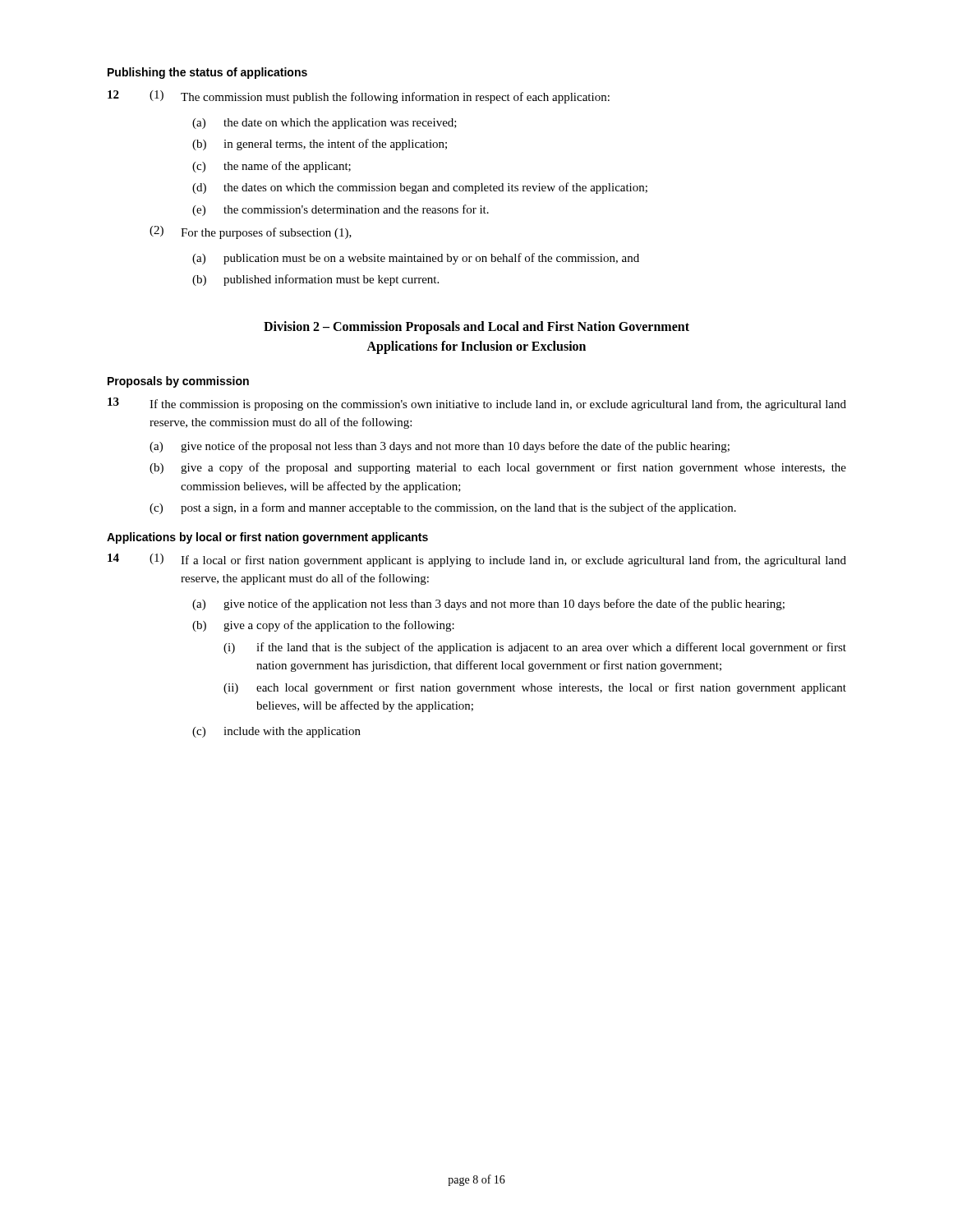The image size is (953, 1232).
Task: Click on the section header containing "Applications by local or first nation government"
Action: (x=268, y=537)
